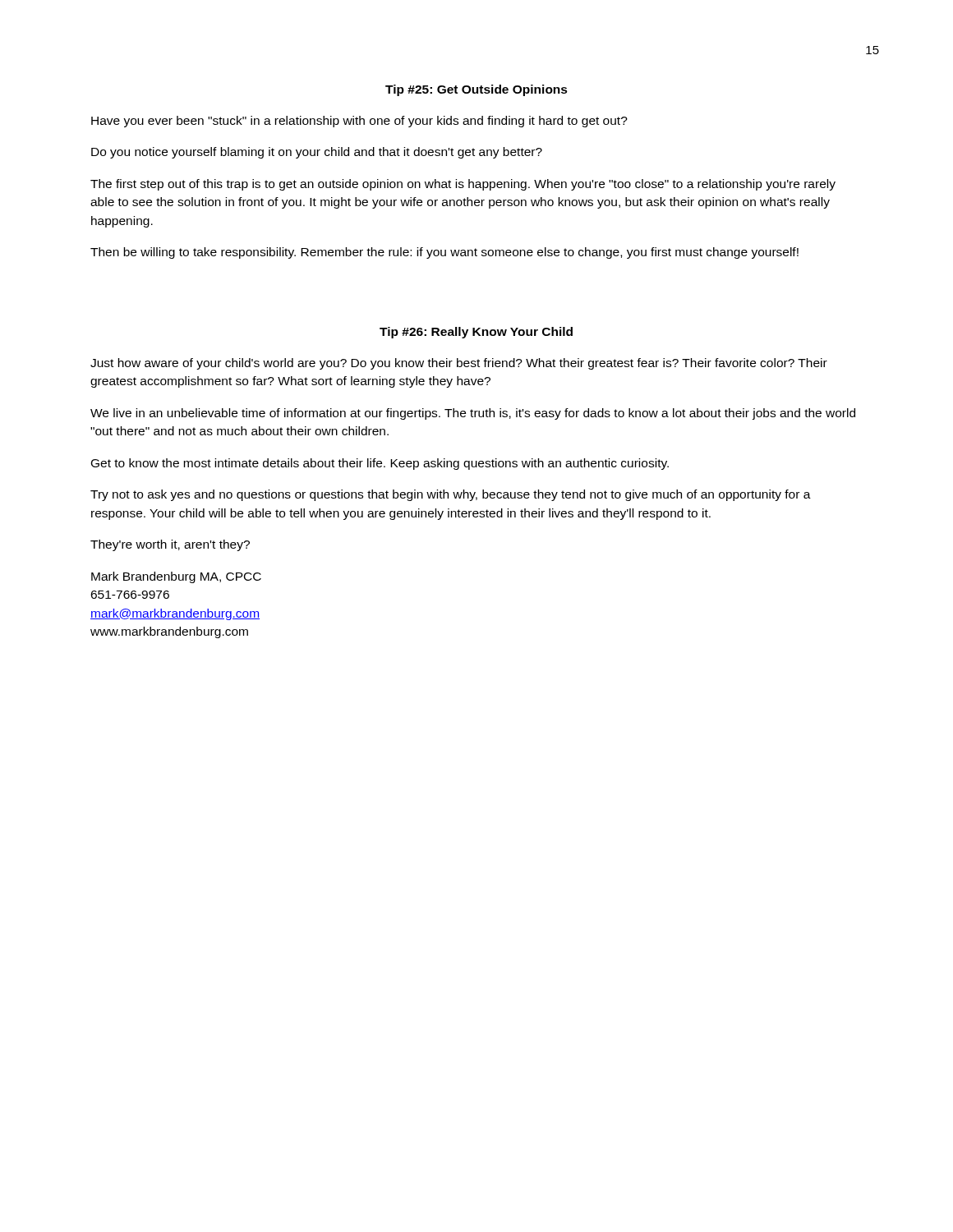
Task: Point to "Mark Brandenburg MA, CPCC651-766-9976mark@markbrandenburg.comwww.markbrandenburg.com"
Action: click(176, 603)
